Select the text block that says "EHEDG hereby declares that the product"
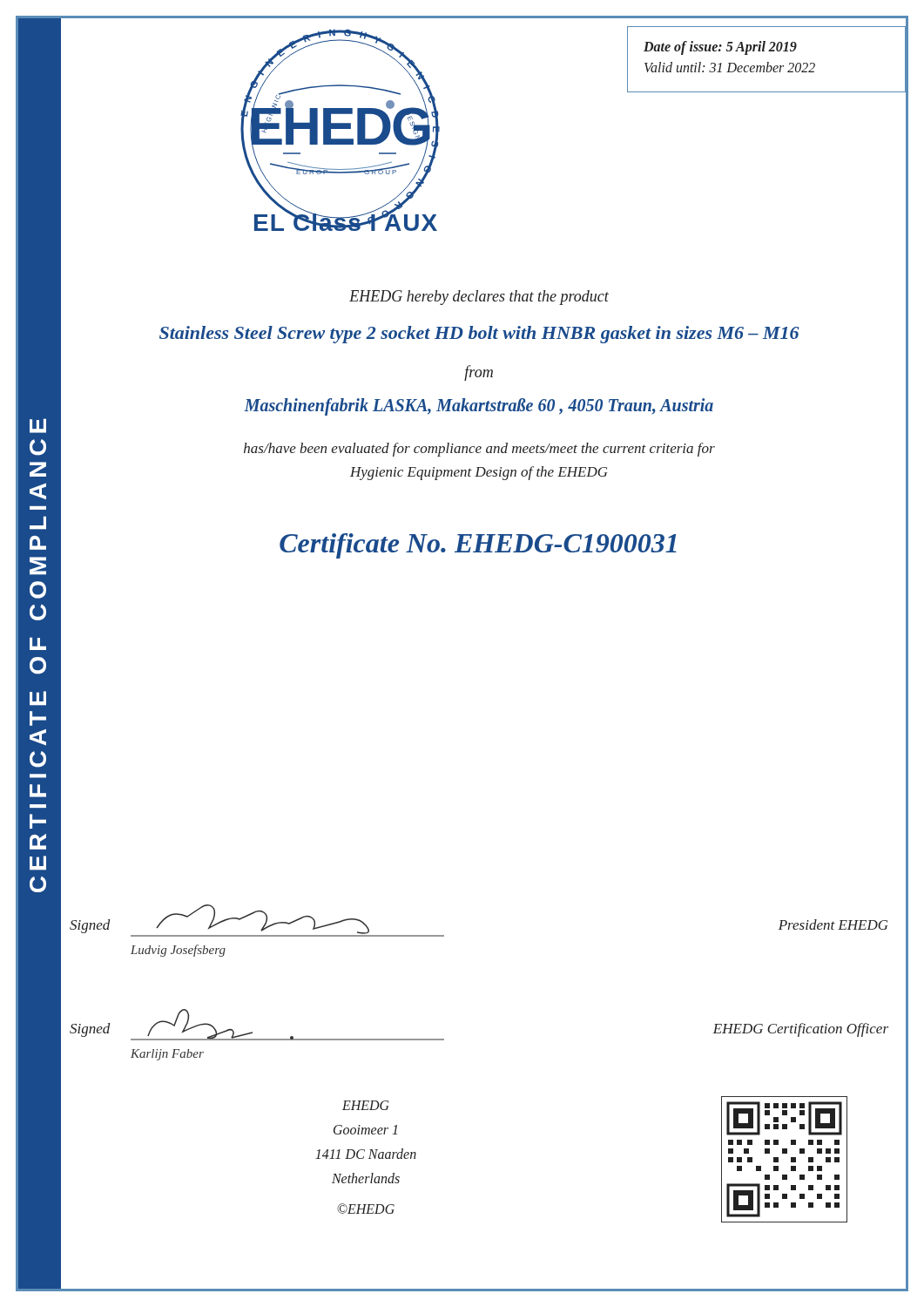Screen dimensions: 1307x924 [x=479, y=298]
